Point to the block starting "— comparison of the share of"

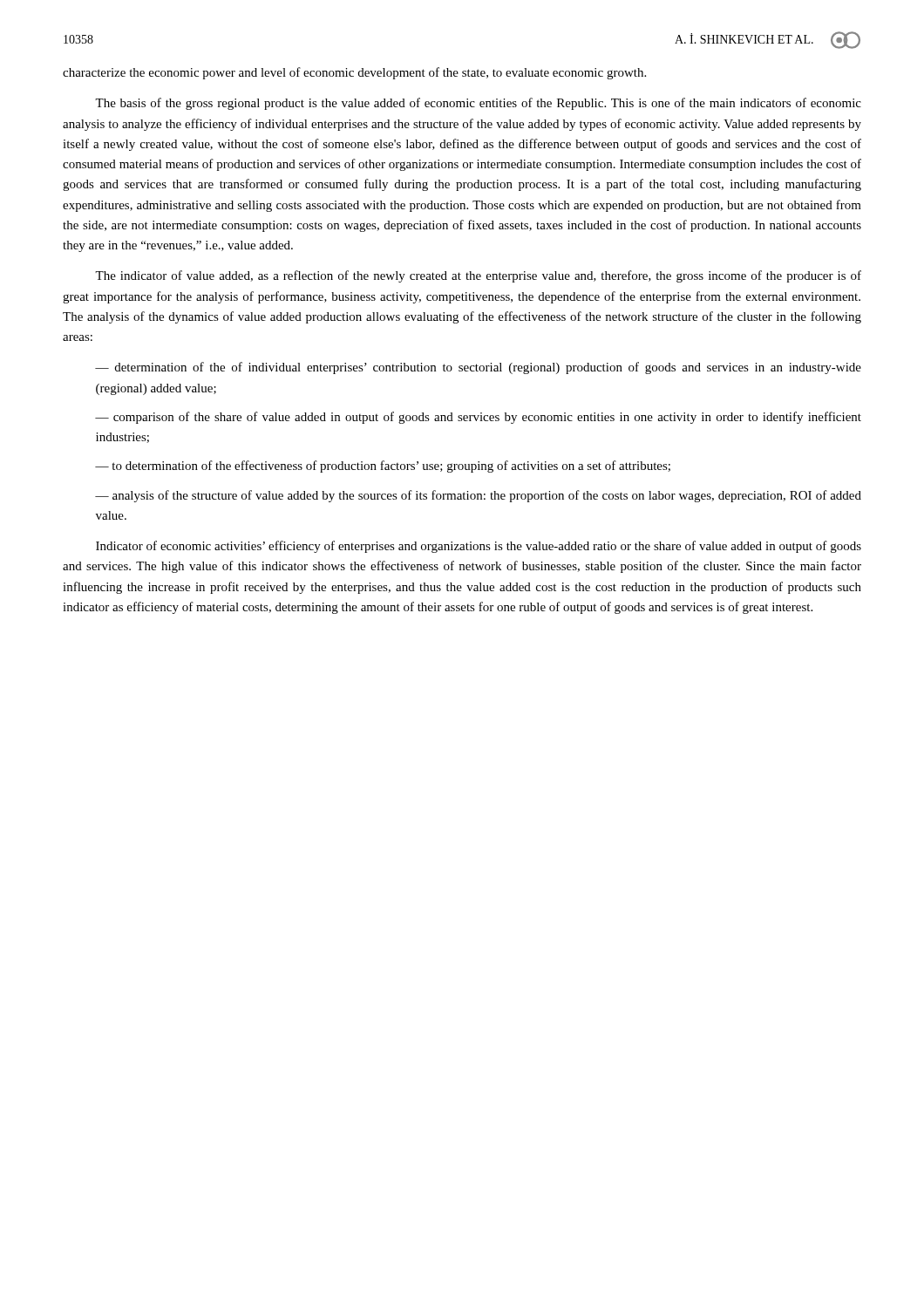point(478,427)
